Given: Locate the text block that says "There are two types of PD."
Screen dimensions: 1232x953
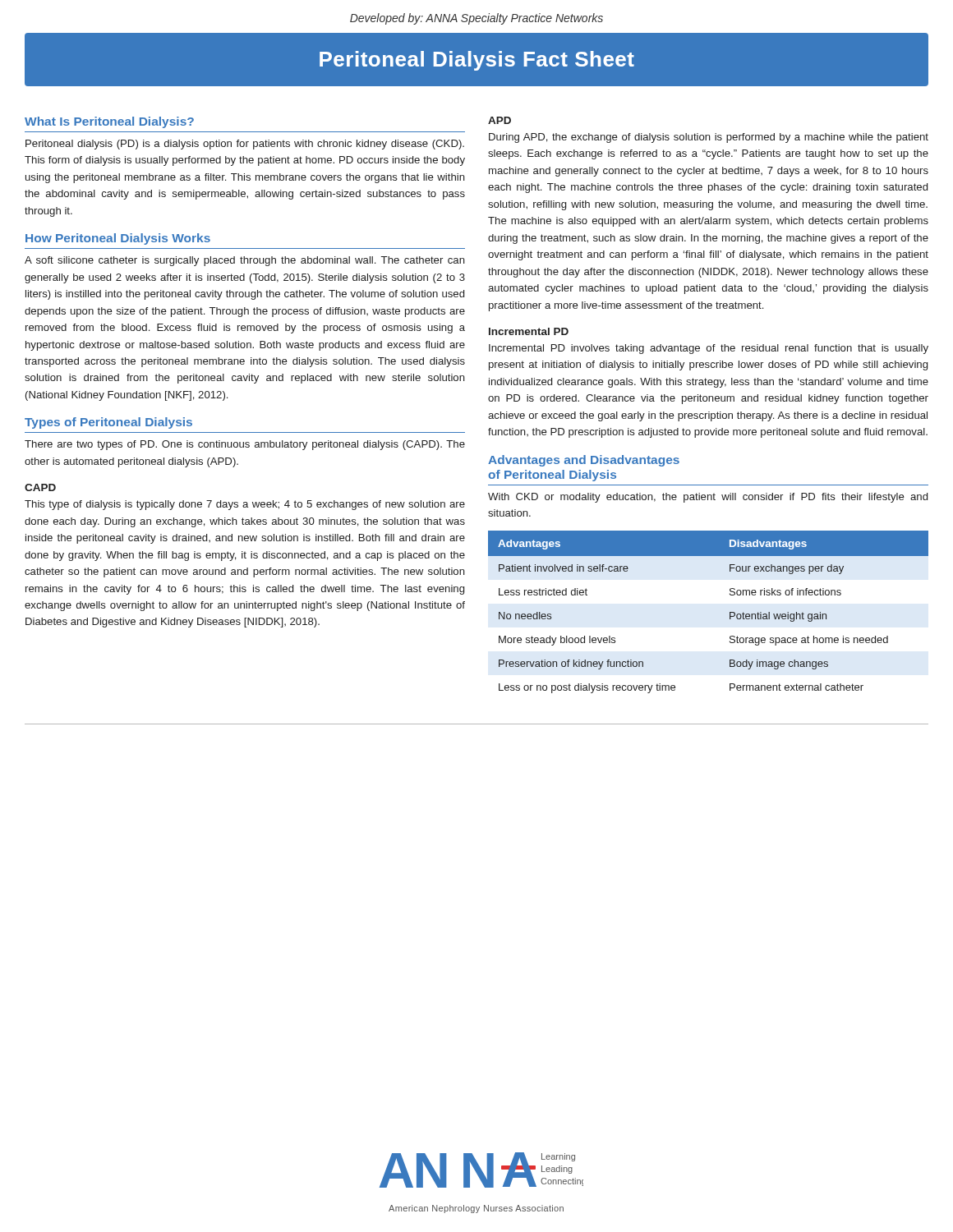Looking at the screenshot, I should coord(245,453).
